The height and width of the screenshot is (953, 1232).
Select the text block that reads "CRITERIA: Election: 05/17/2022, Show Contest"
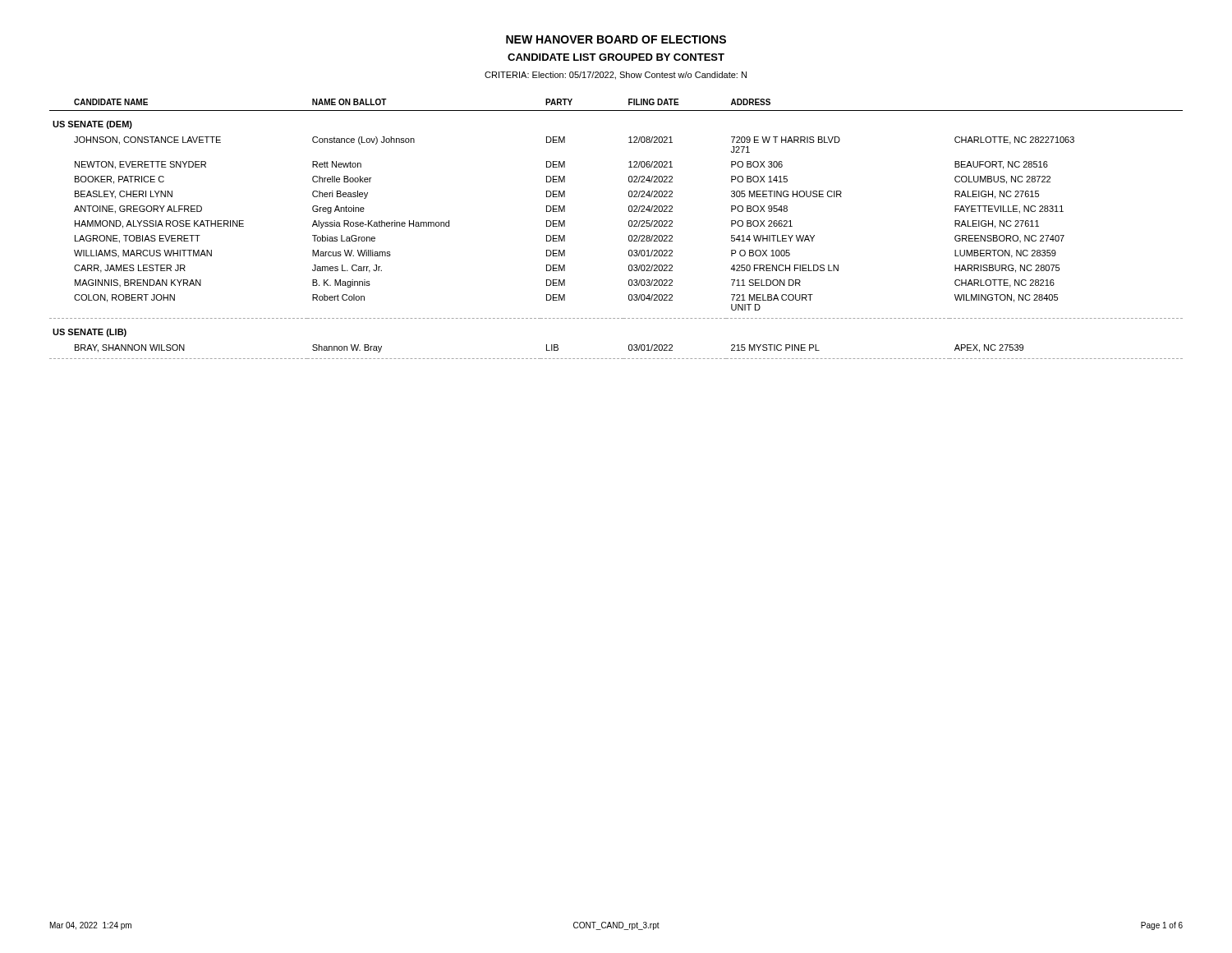[x=616, y=75]
